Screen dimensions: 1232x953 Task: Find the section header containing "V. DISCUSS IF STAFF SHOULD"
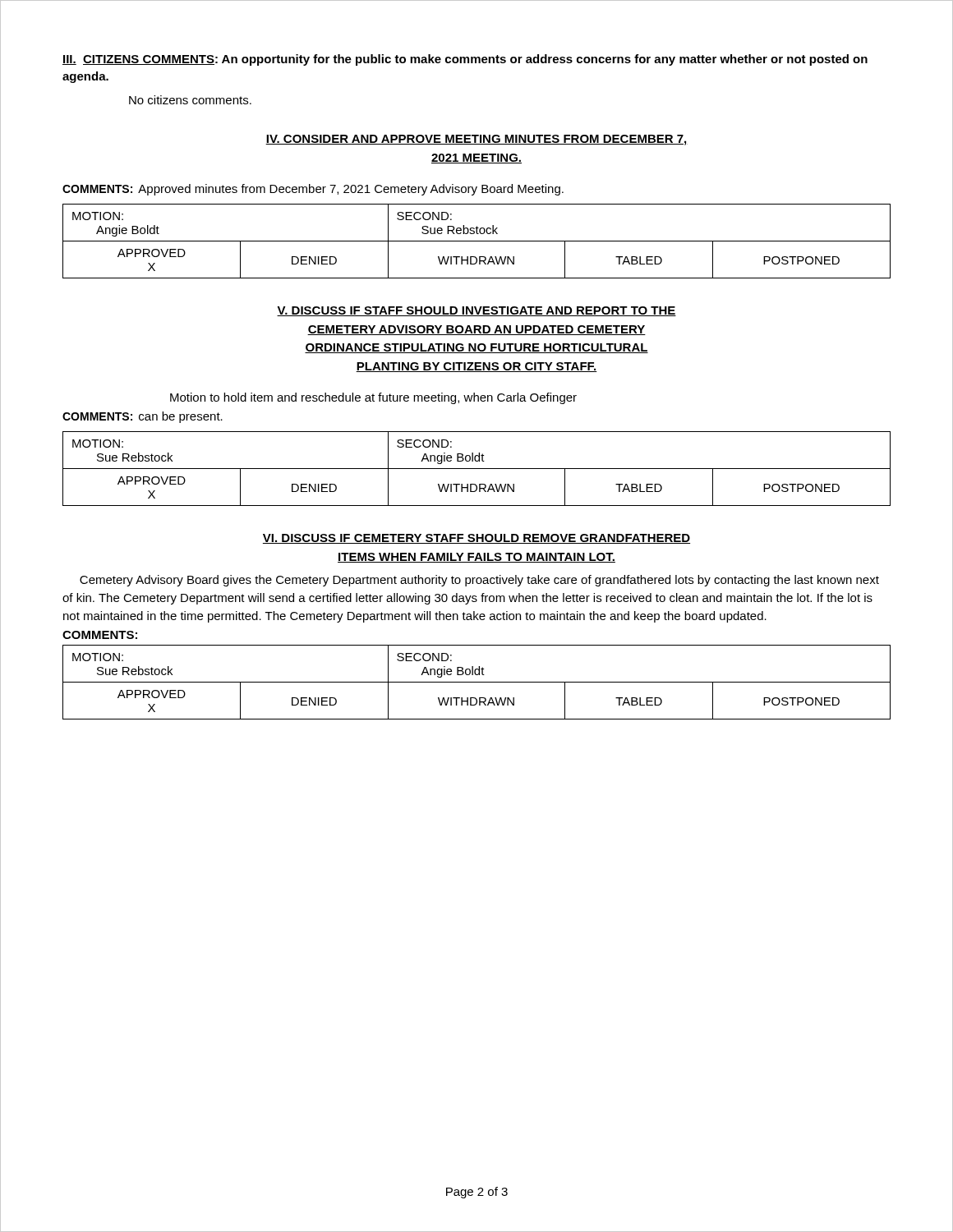pyautogui.click(x=476, y=338)
